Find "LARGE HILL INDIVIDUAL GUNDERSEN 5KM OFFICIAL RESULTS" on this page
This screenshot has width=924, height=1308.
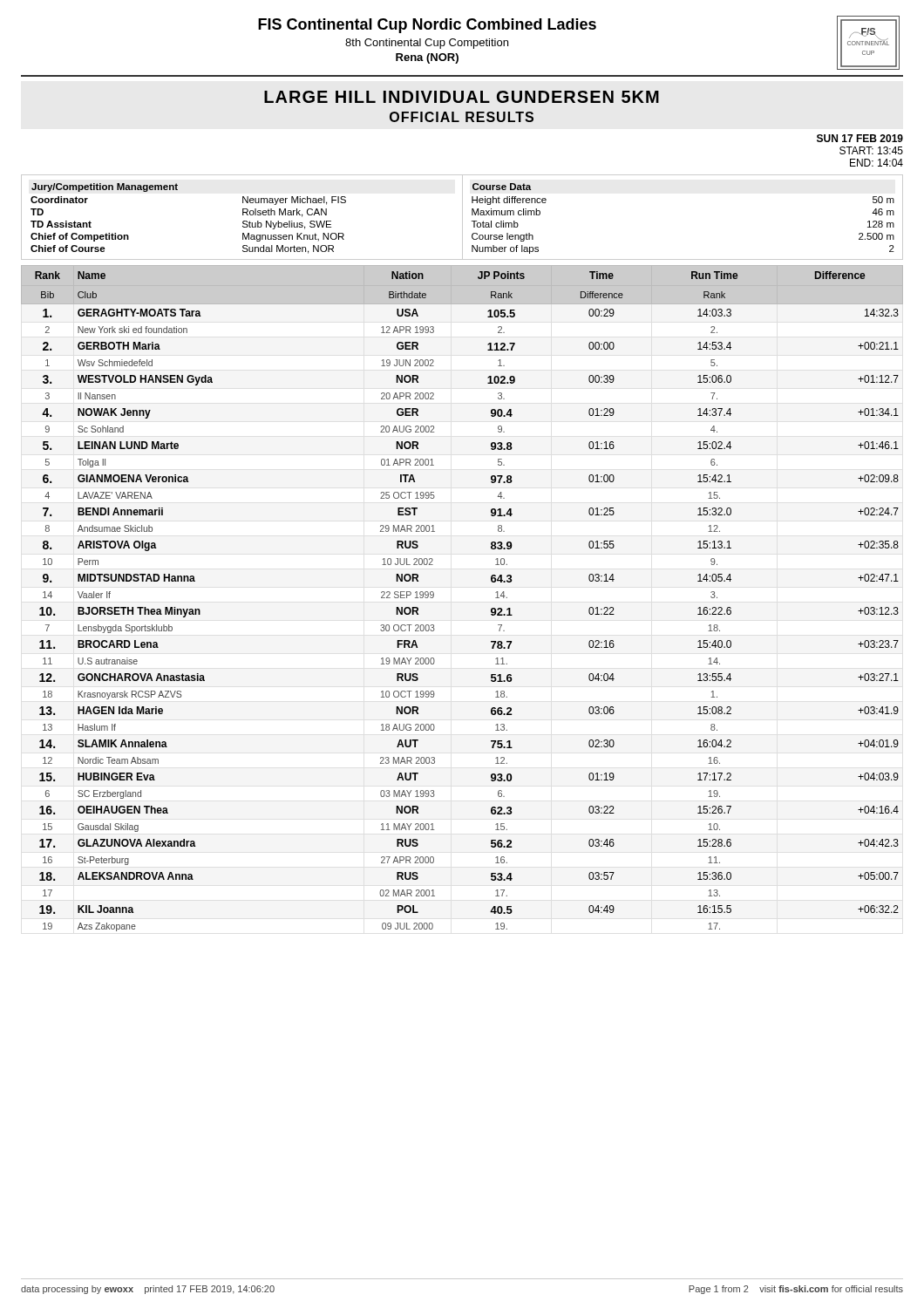click(x=462, y=106)
